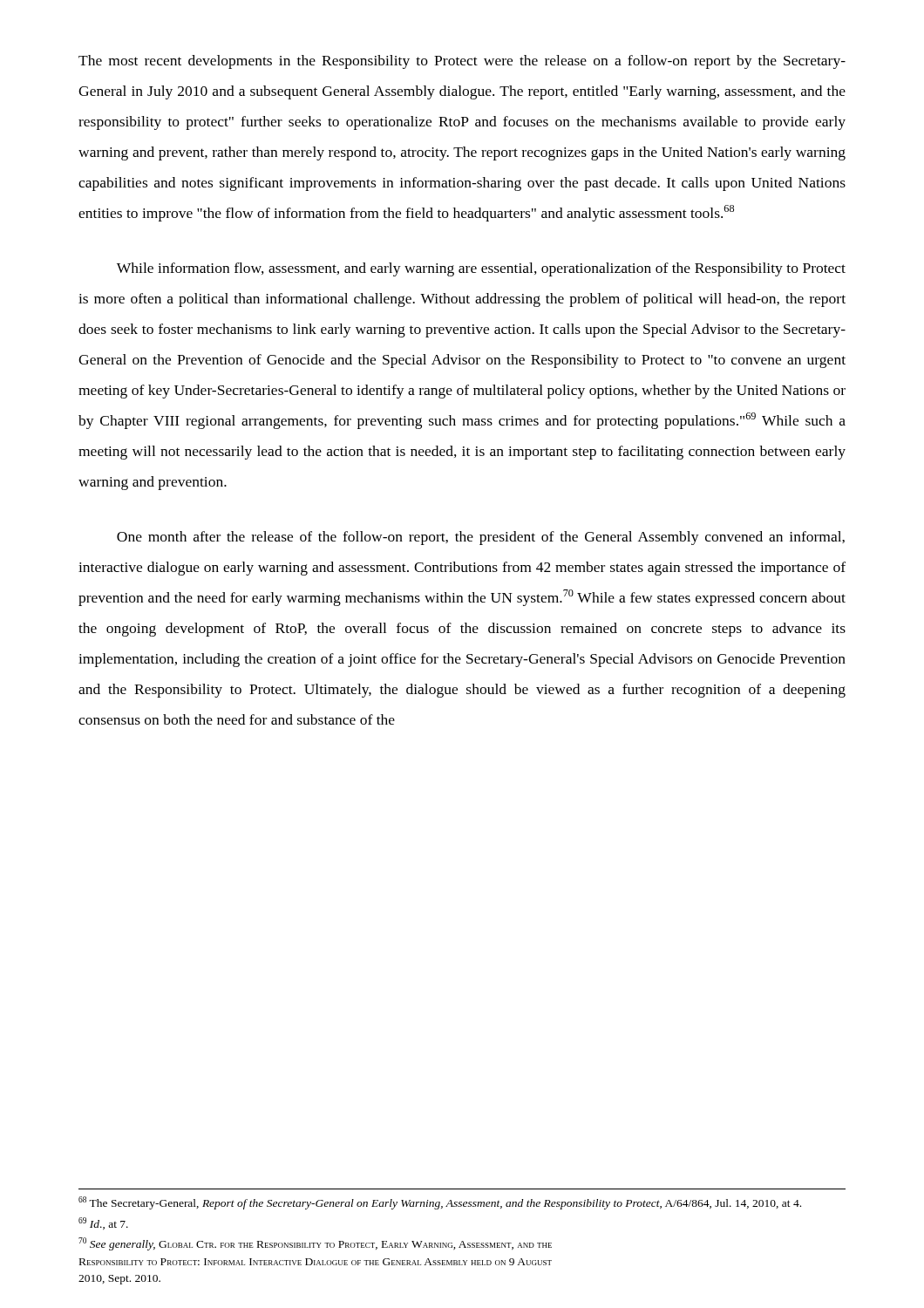This screenshot has height=1308, width=924.
Task: Point to the block beginning "70 See generally, Global"
Action: coord(315,1261)
